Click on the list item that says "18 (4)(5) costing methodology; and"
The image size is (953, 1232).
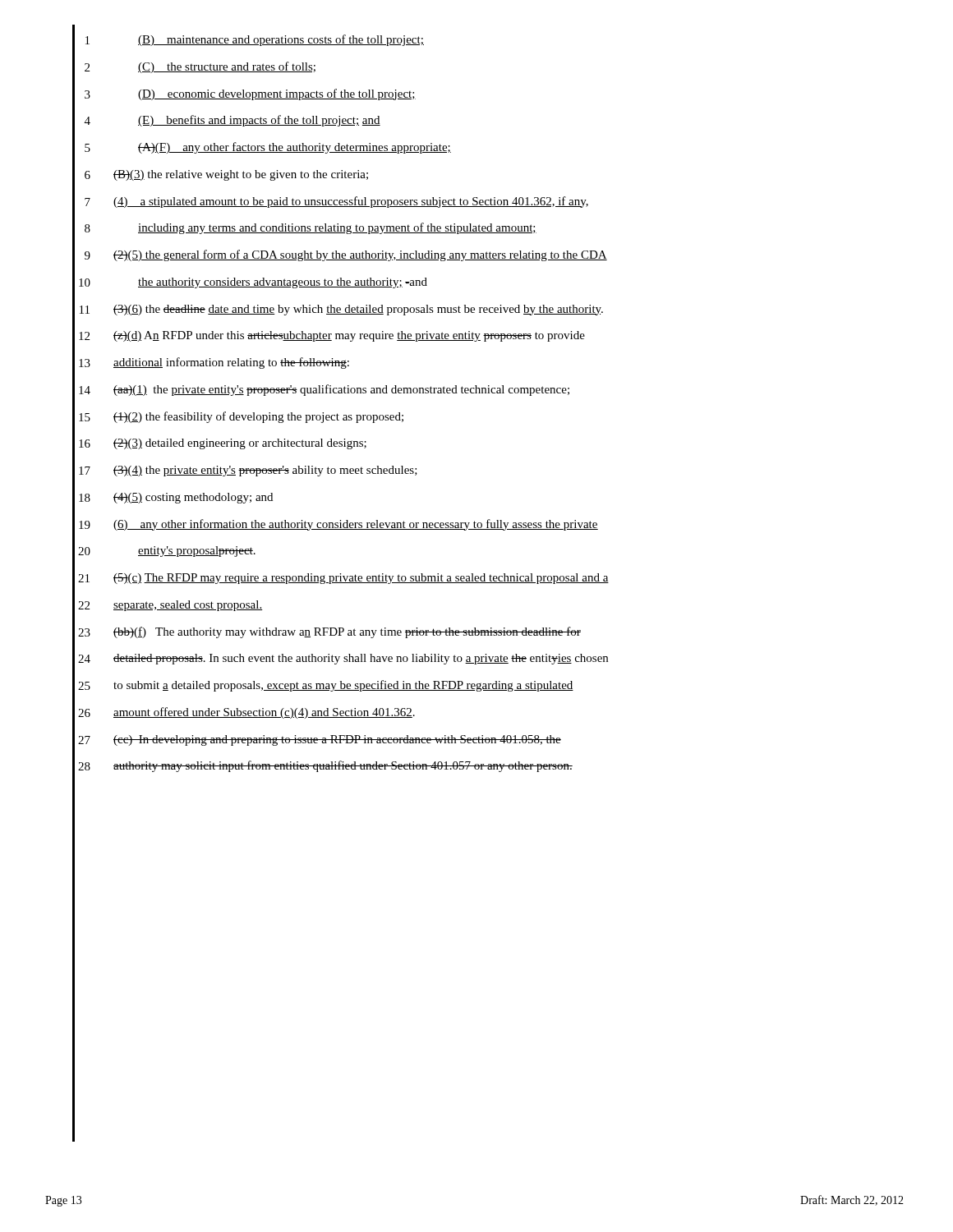click(173, 498)
